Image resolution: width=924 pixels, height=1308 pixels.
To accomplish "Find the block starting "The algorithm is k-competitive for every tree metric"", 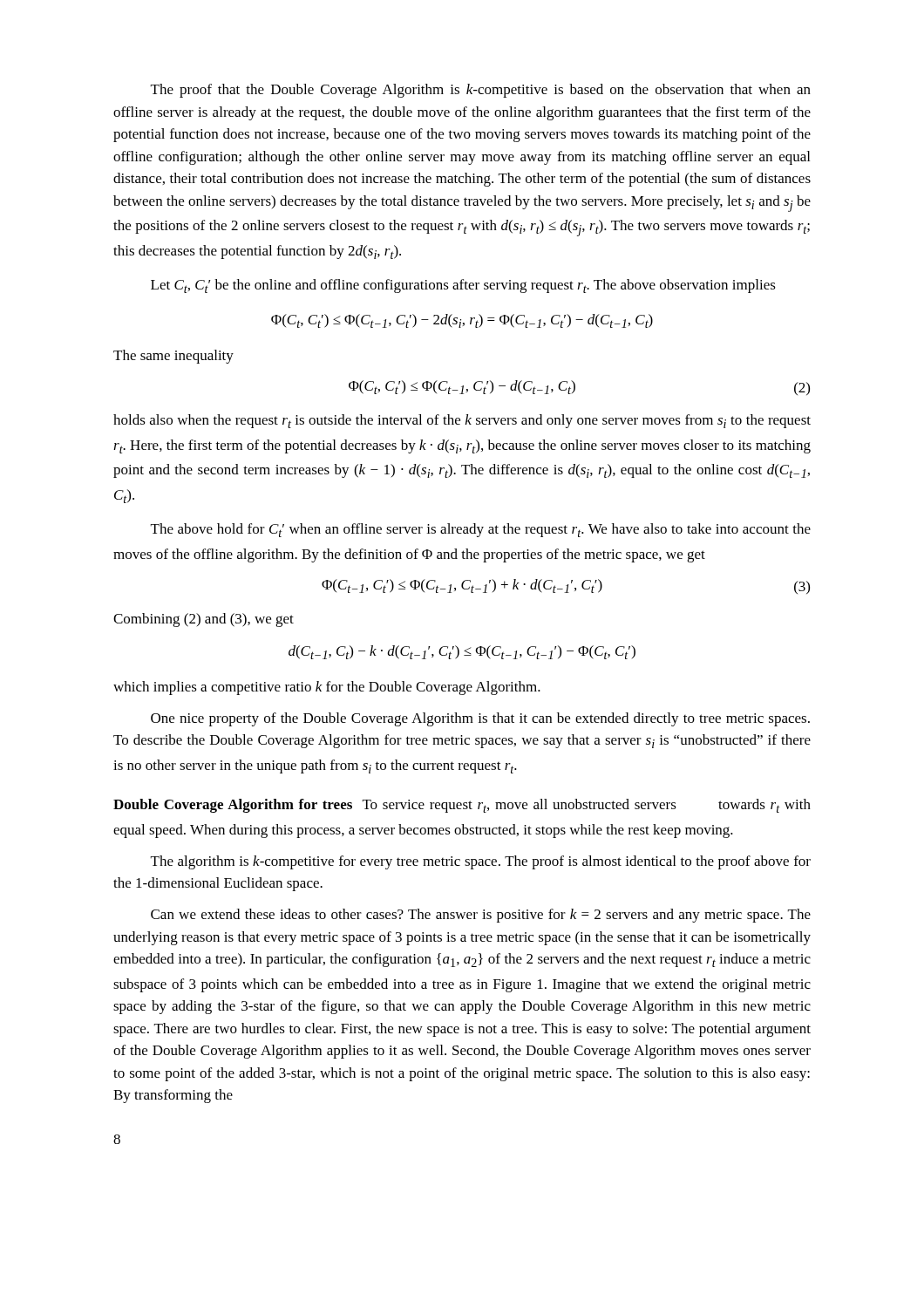I will pos(462,872).
